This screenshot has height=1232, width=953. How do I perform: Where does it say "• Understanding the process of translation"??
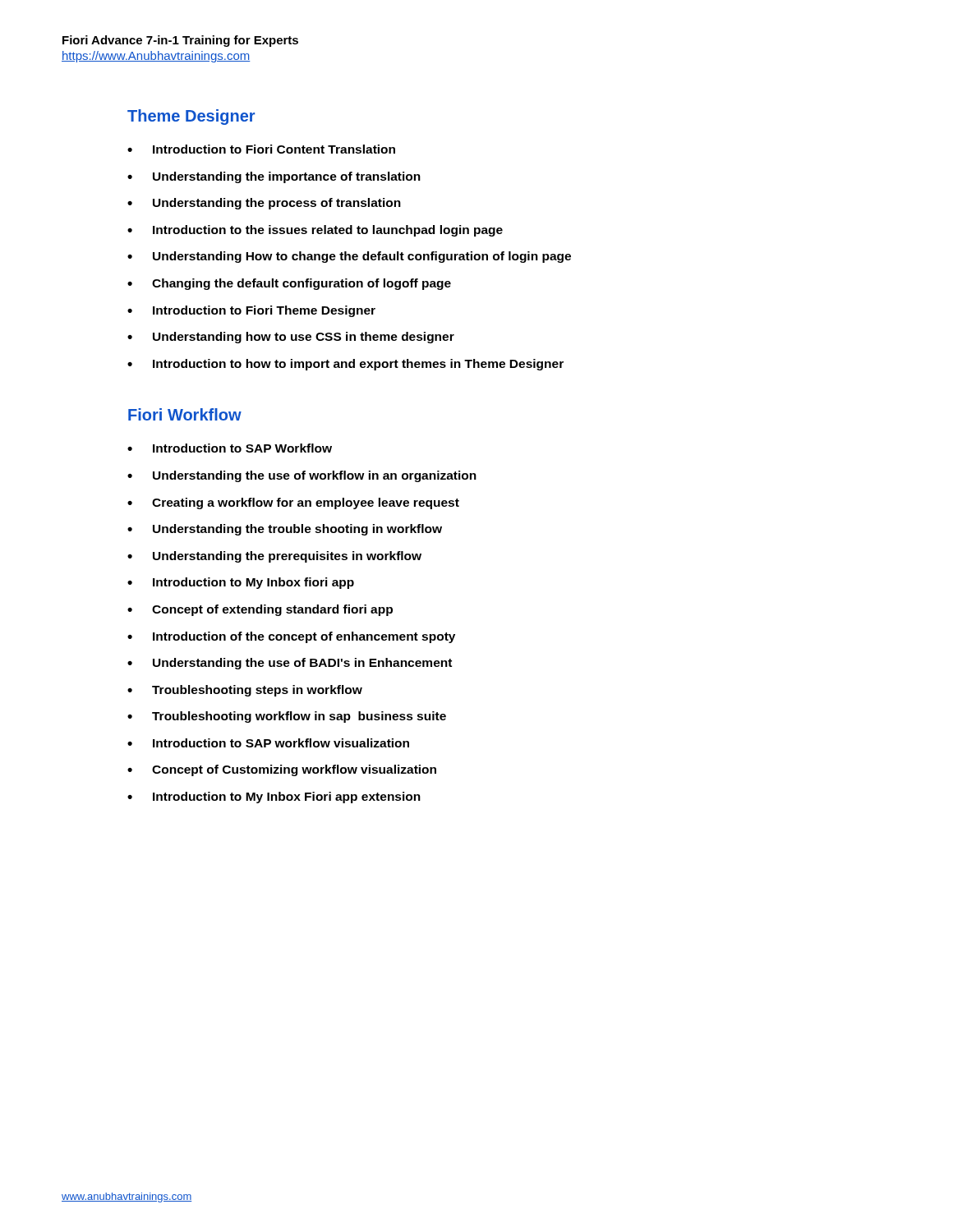[264, 204]
